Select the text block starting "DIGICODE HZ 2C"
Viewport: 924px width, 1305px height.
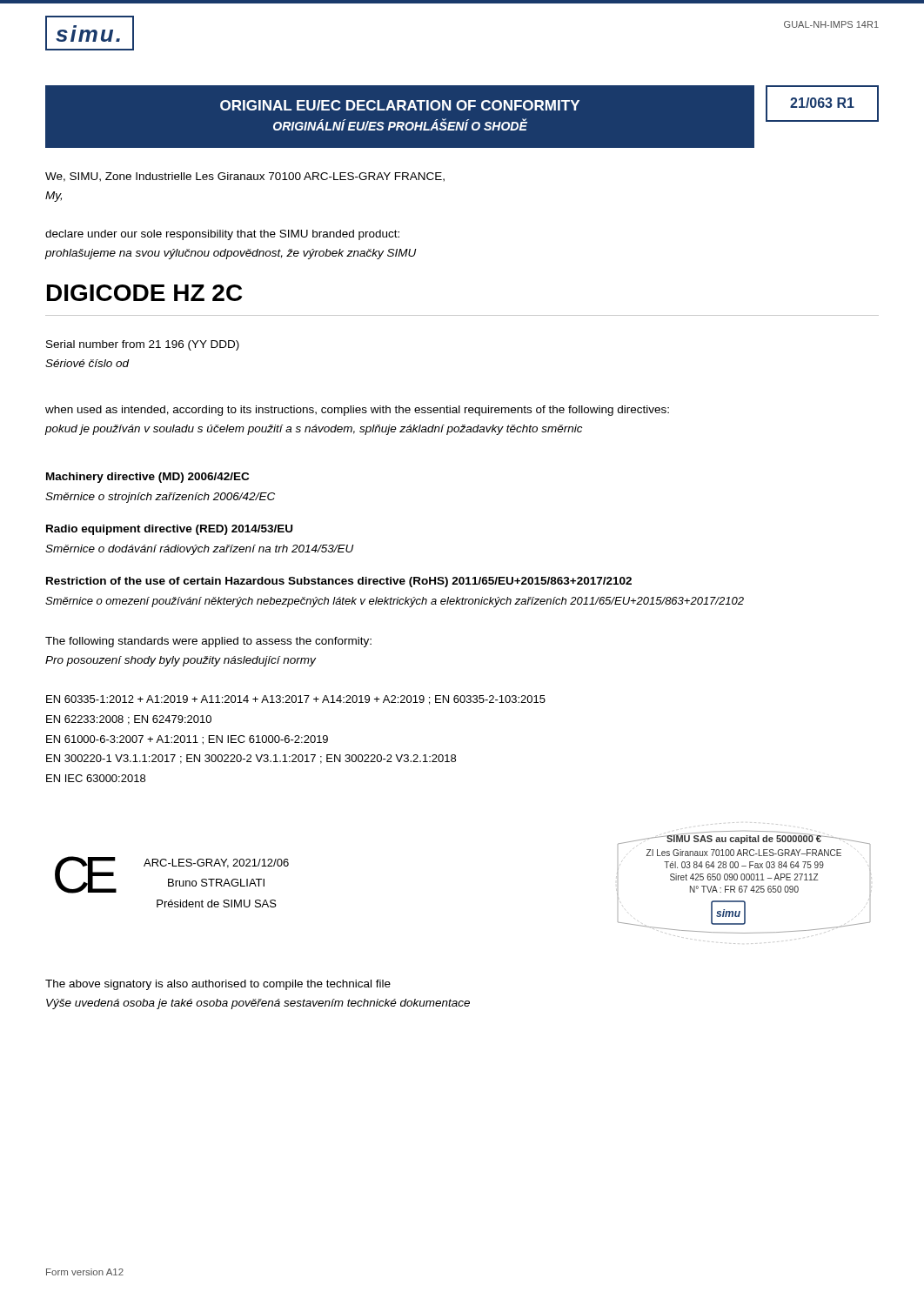pos(144,293)
